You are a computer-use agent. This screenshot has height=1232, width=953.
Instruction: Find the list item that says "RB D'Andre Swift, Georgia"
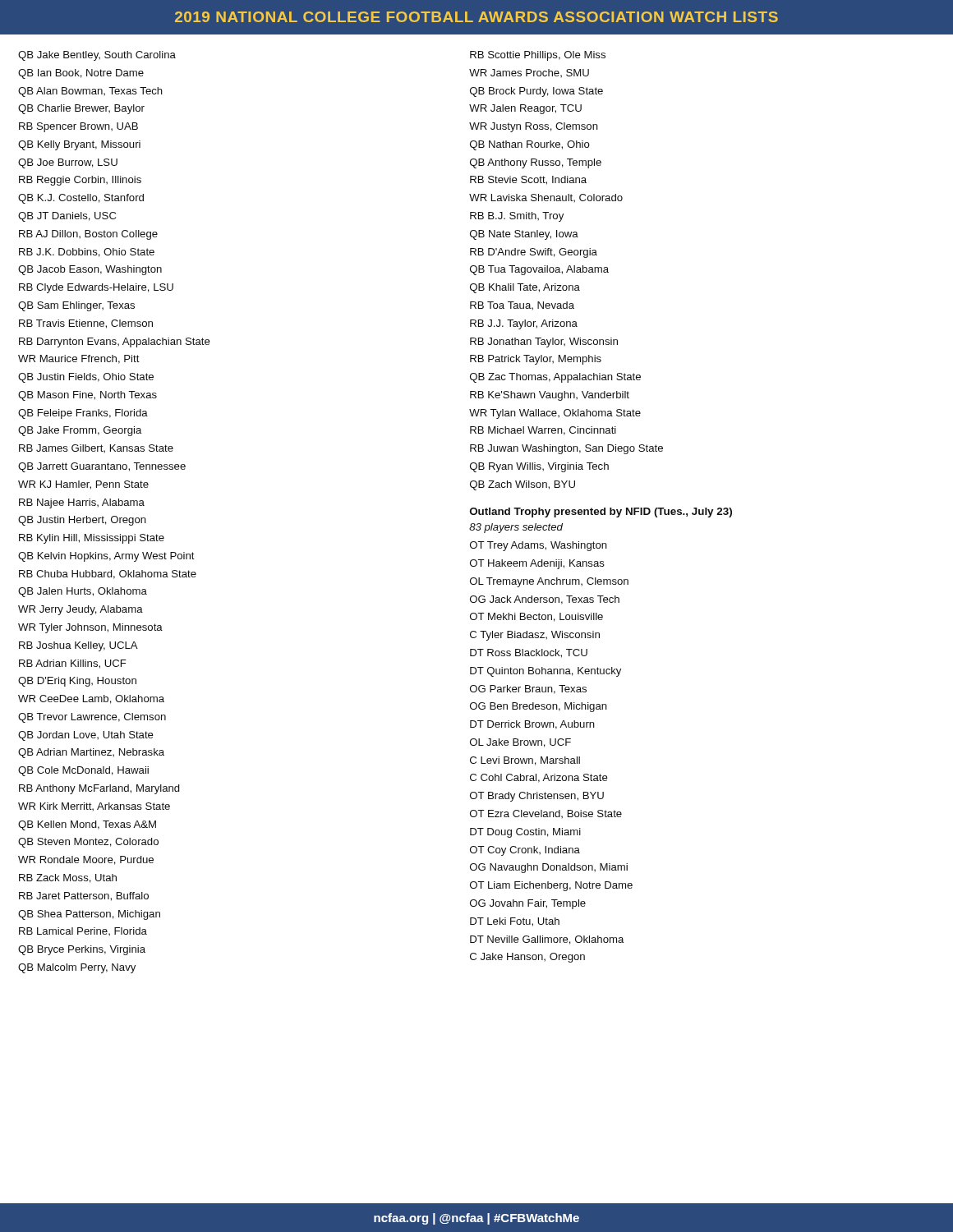(x=533, y=251)
